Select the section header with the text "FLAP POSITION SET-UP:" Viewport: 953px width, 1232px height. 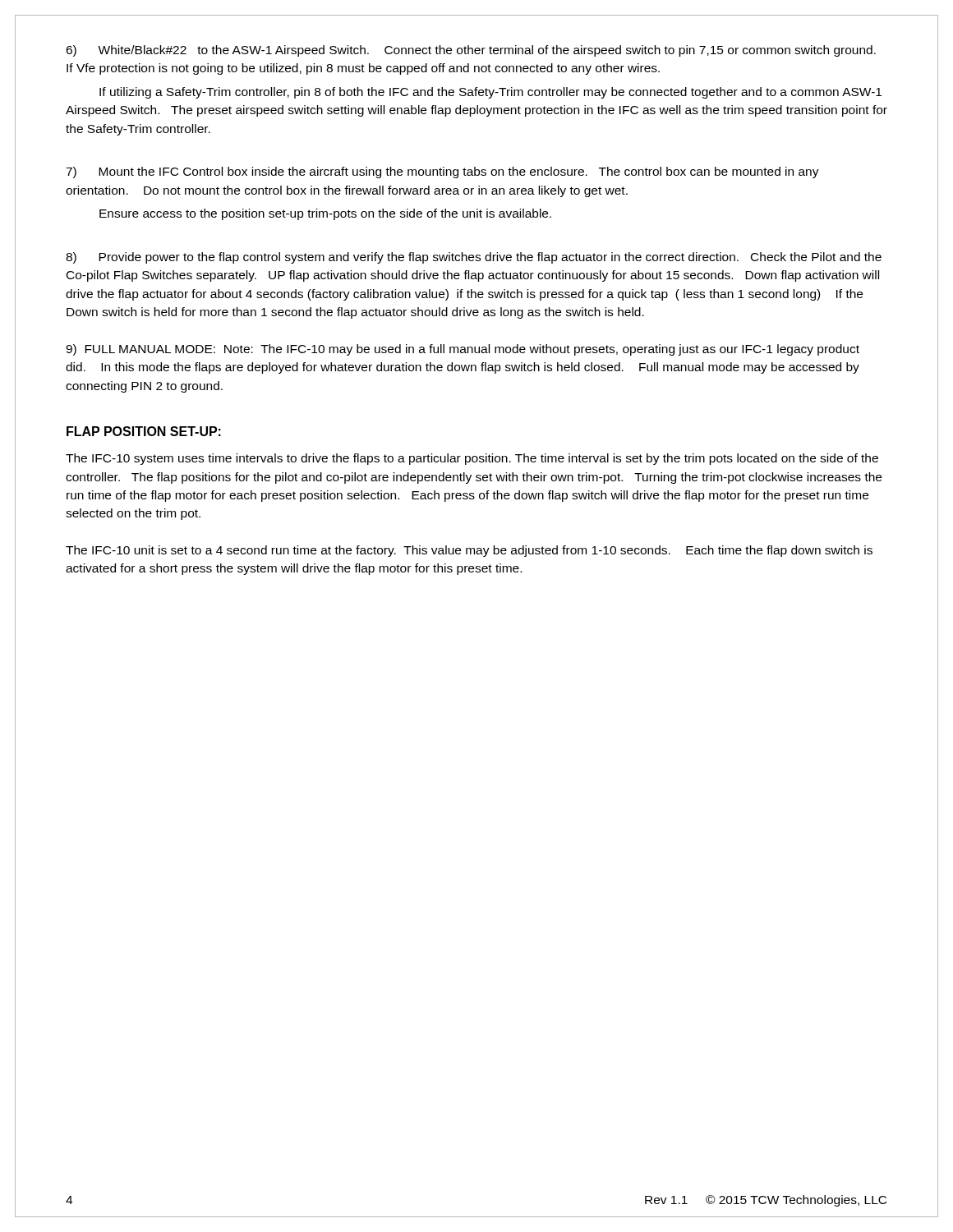[144, 432]
